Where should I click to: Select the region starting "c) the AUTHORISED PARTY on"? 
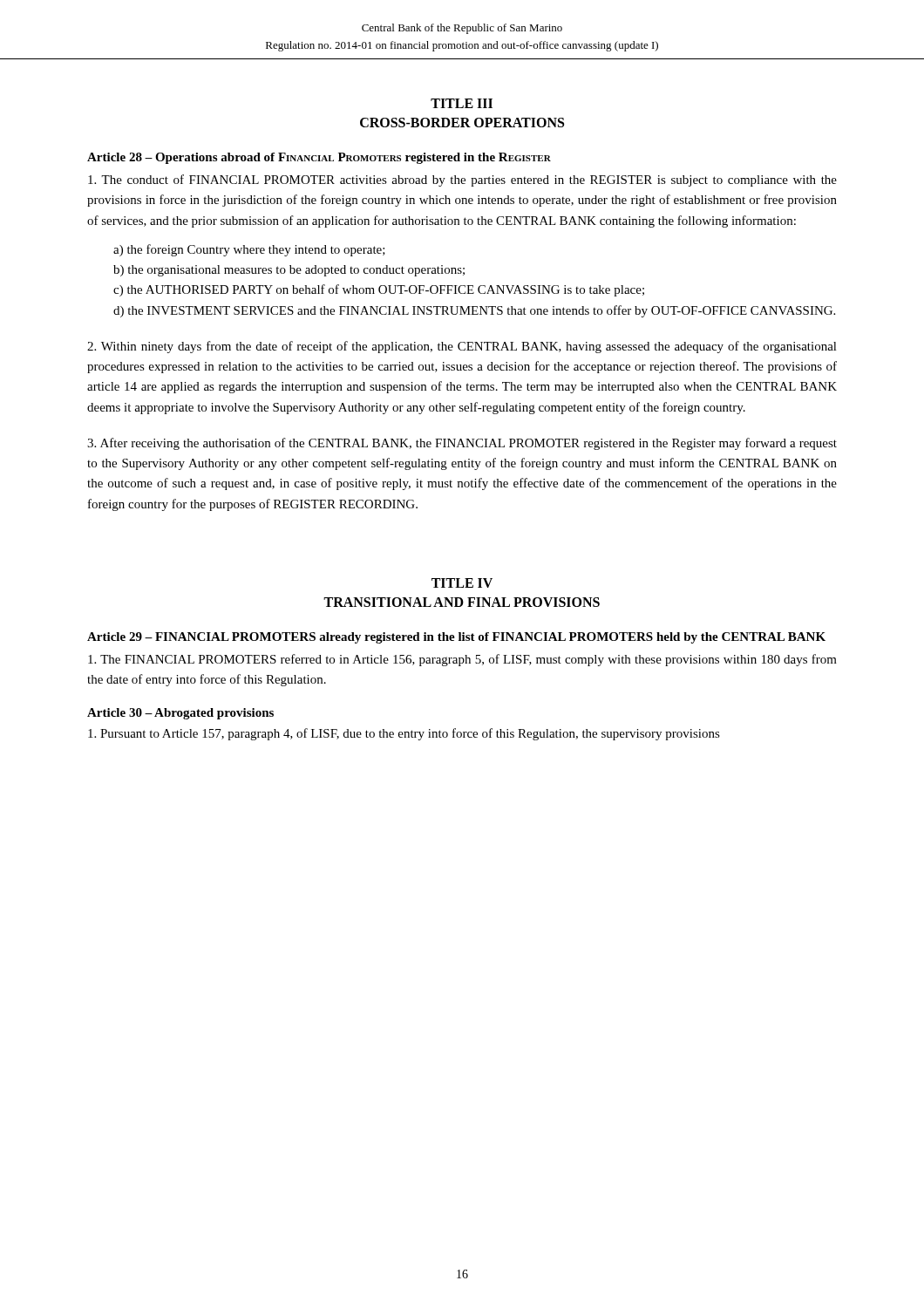click(x=379, y=290)
